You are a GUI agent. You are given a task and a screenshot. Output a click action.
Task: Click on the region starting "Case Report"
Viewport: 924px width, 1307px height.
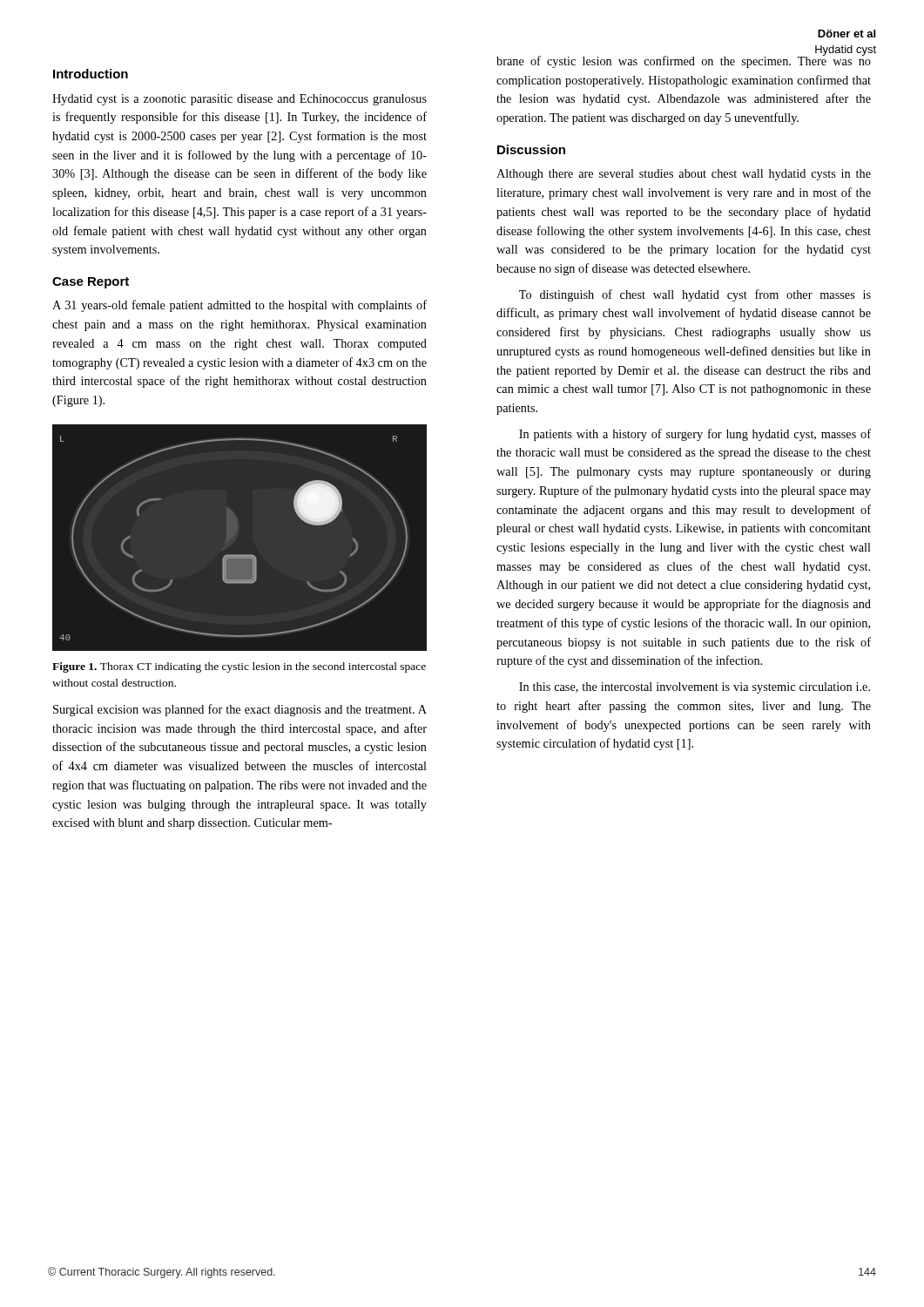point(91,281)
